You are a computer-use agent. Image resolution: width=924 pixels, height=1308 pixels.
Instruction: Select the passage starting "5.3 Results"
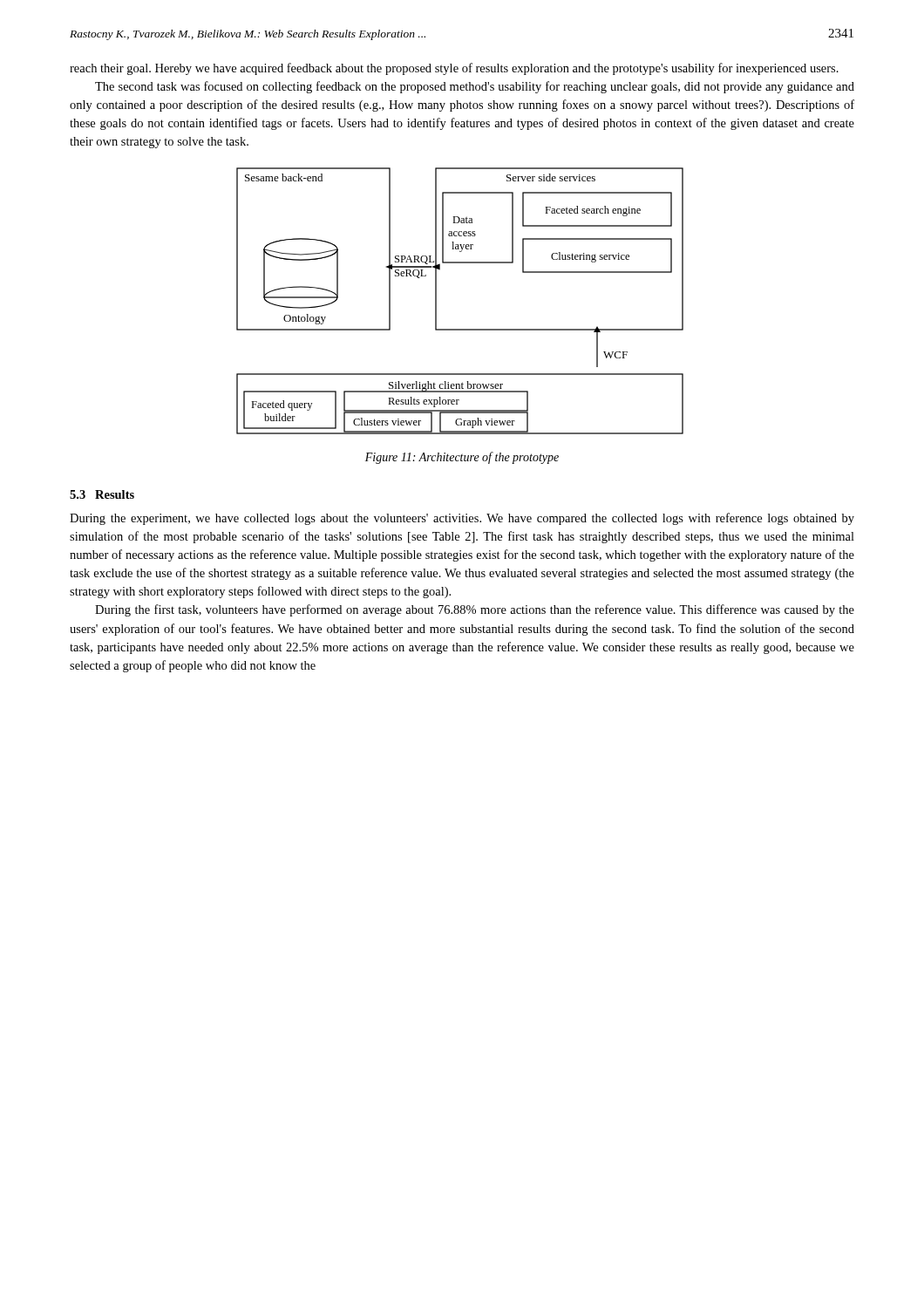(102, 495)
